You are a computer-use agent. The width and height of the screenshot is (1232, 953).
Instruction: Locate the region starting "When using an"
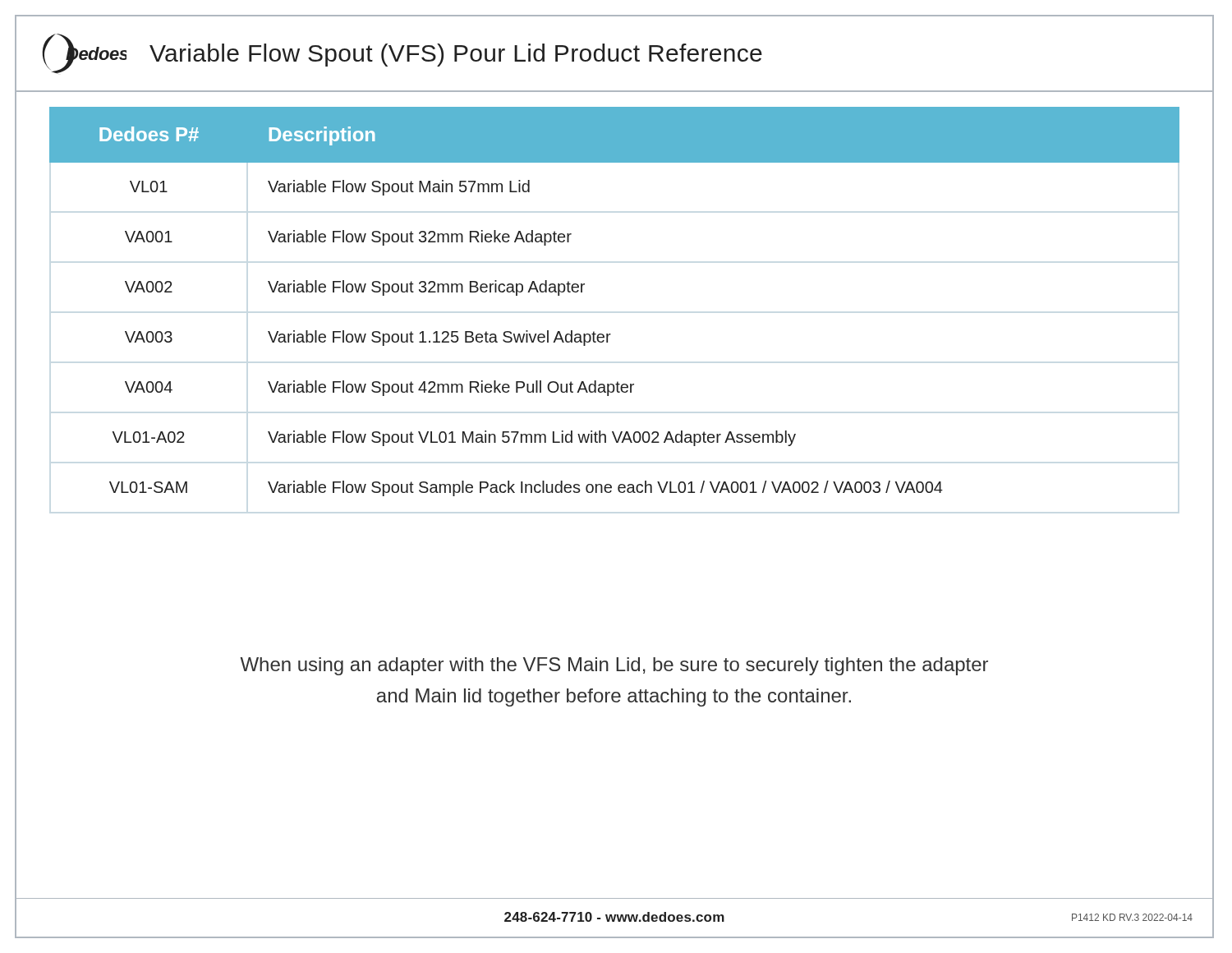614,680
